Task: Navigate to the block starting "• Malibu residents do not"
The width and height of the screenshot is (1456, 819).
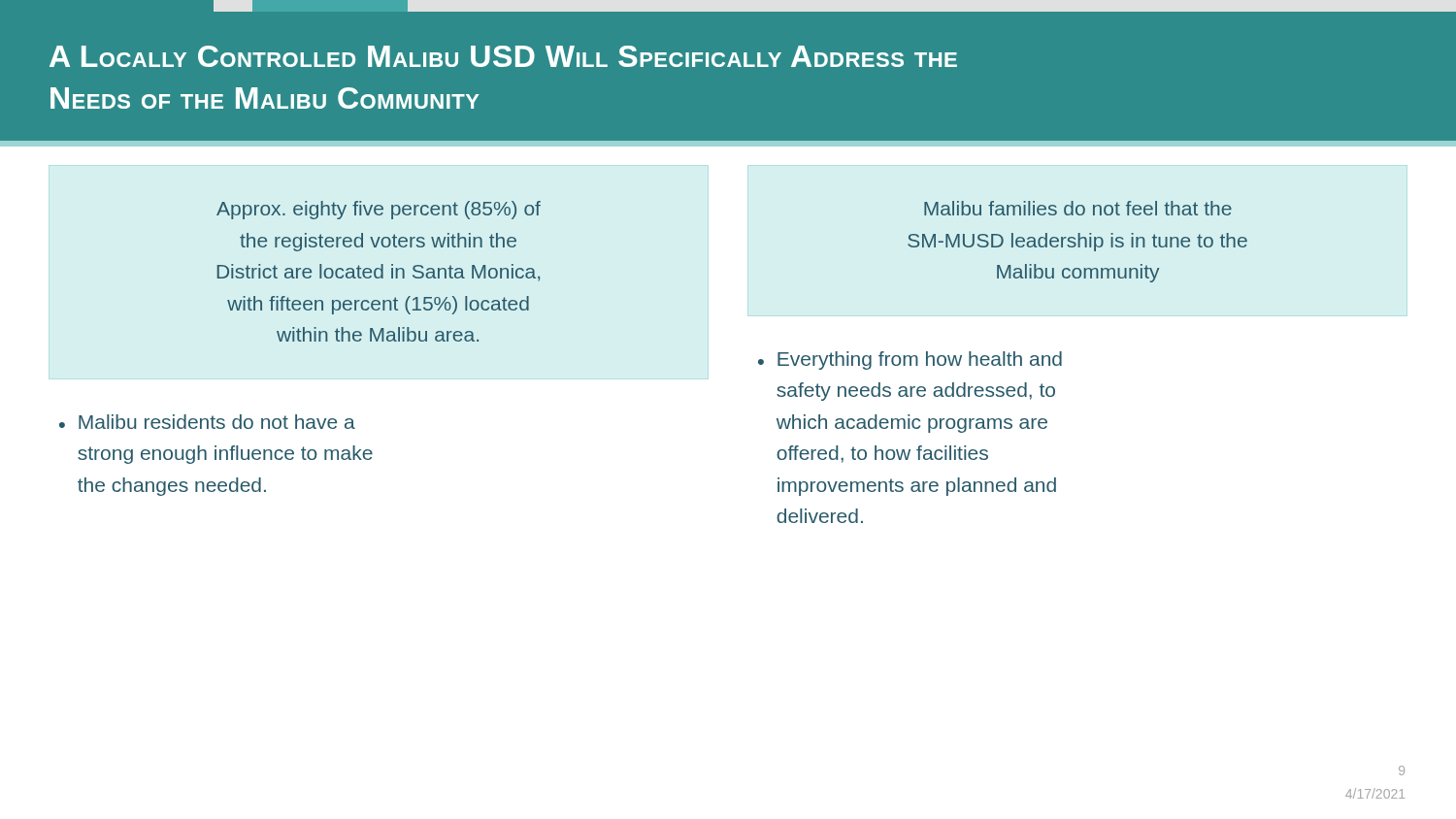Action: point(216,454)
